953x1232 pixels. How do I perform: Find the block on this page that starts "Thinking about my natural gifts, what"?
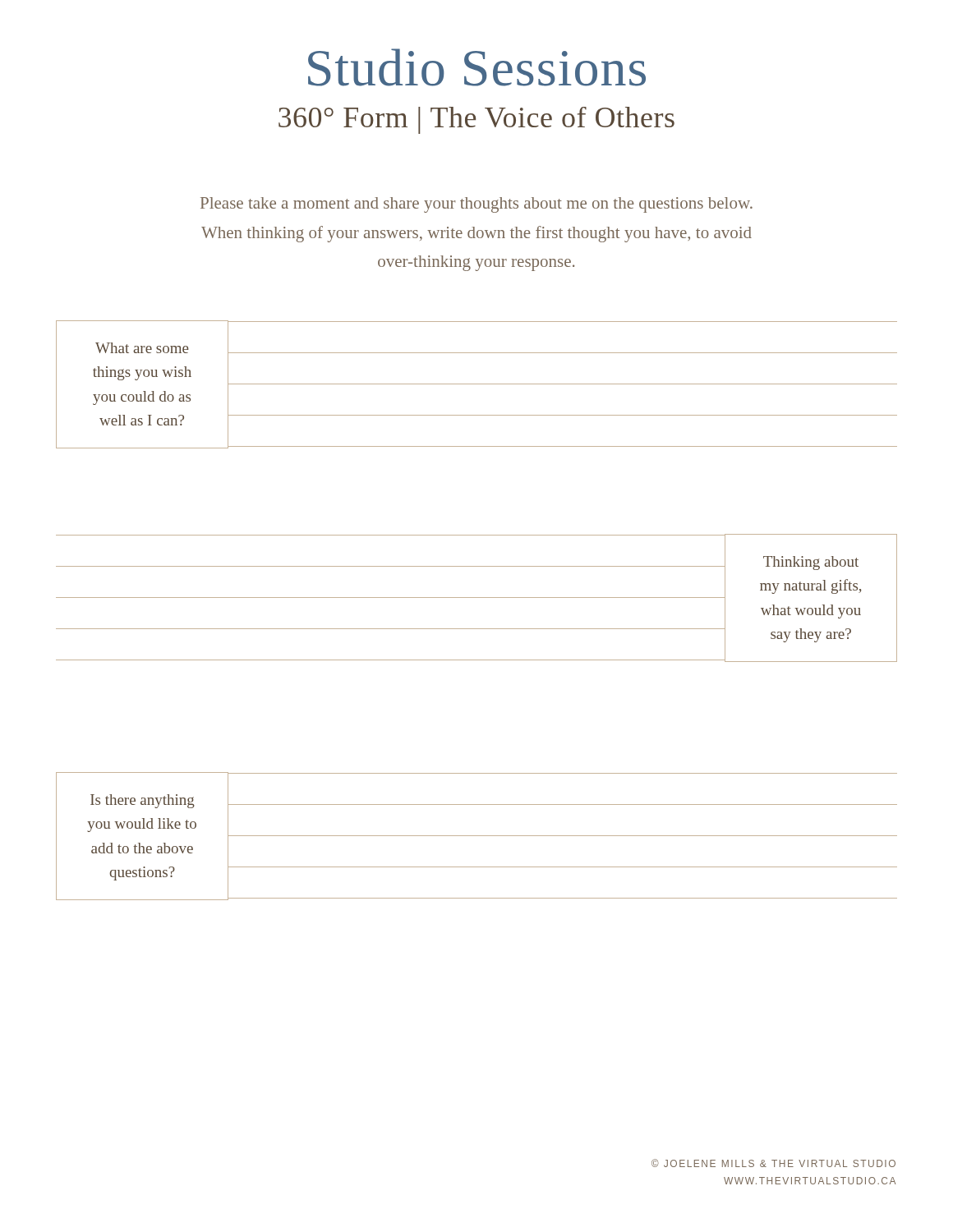811,598
